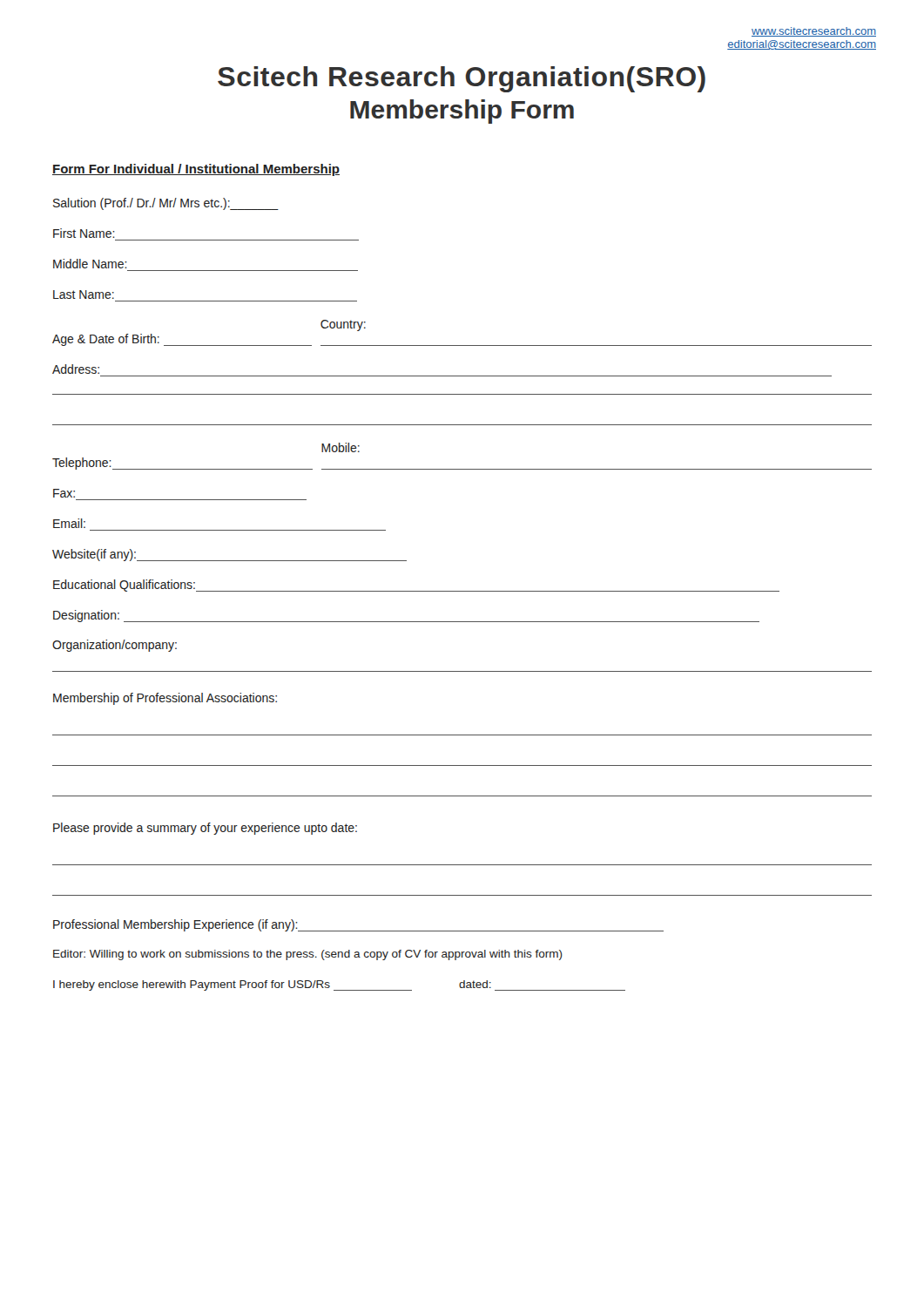
Task: Select the text block containing "Age & Date"
Action: tap(343, 325)
